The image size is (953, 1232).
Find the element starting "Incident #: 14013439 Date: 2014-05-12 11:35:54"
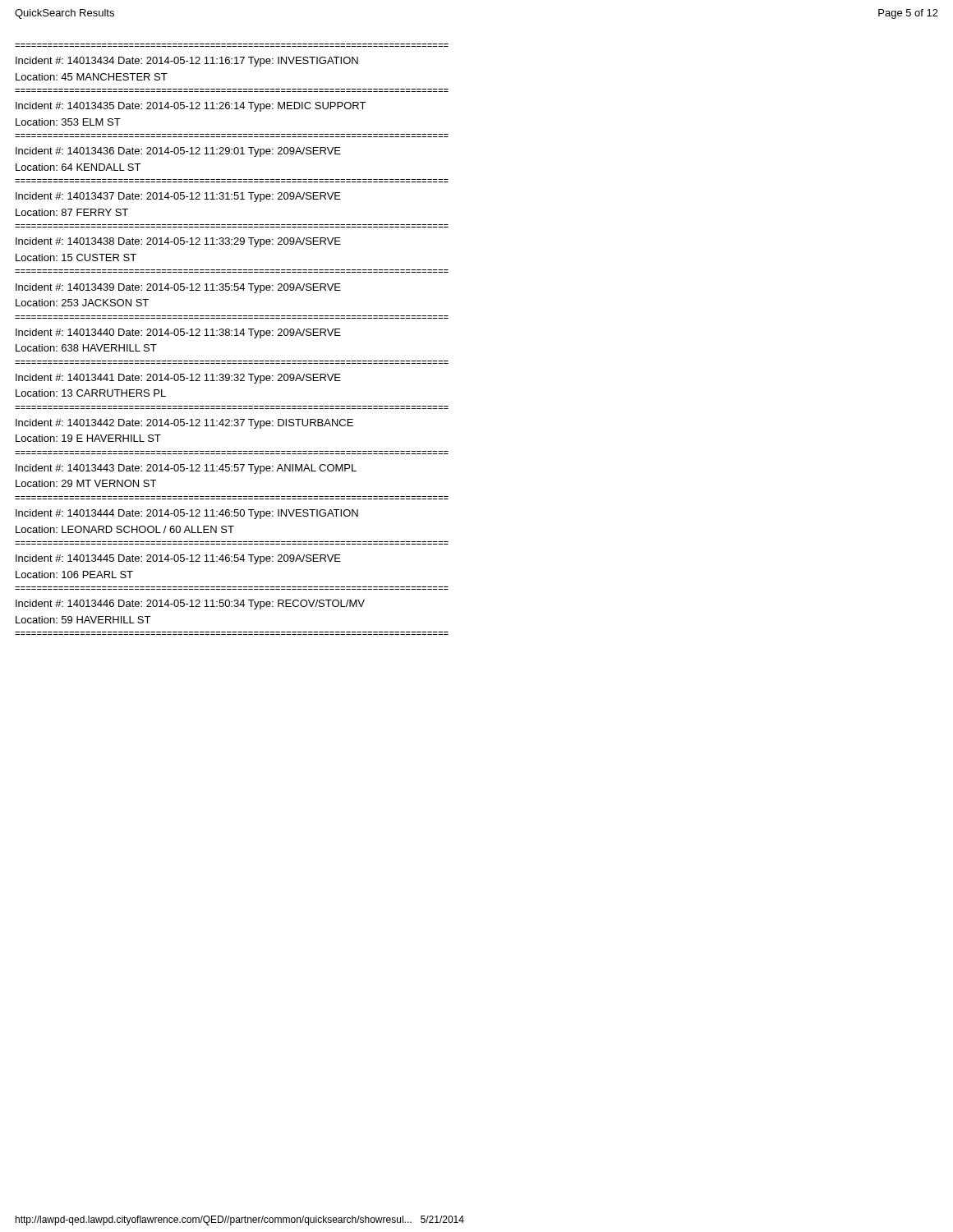coord(178,288)
